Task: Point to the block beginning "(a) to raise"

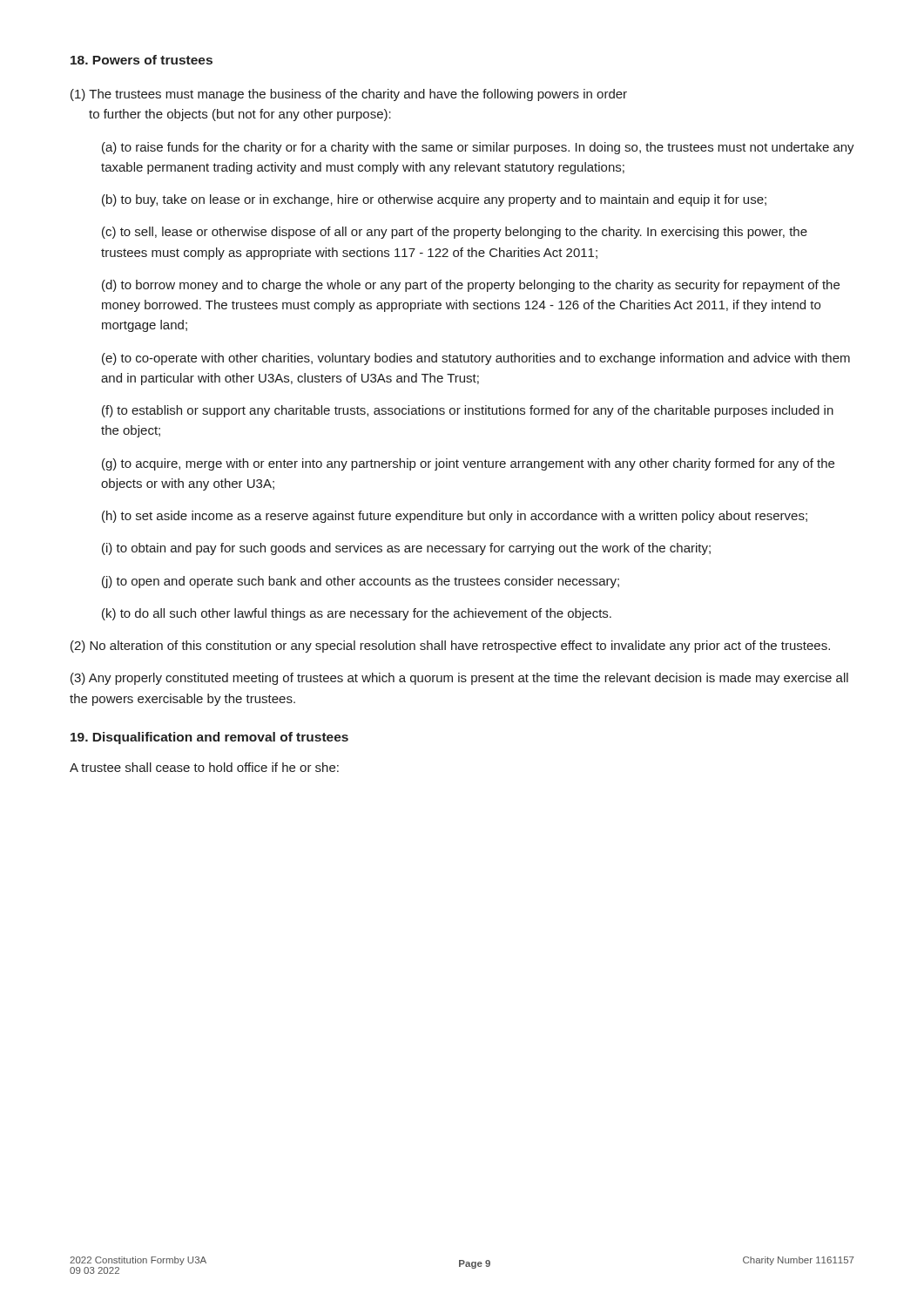Action: (x=477, y=157)
